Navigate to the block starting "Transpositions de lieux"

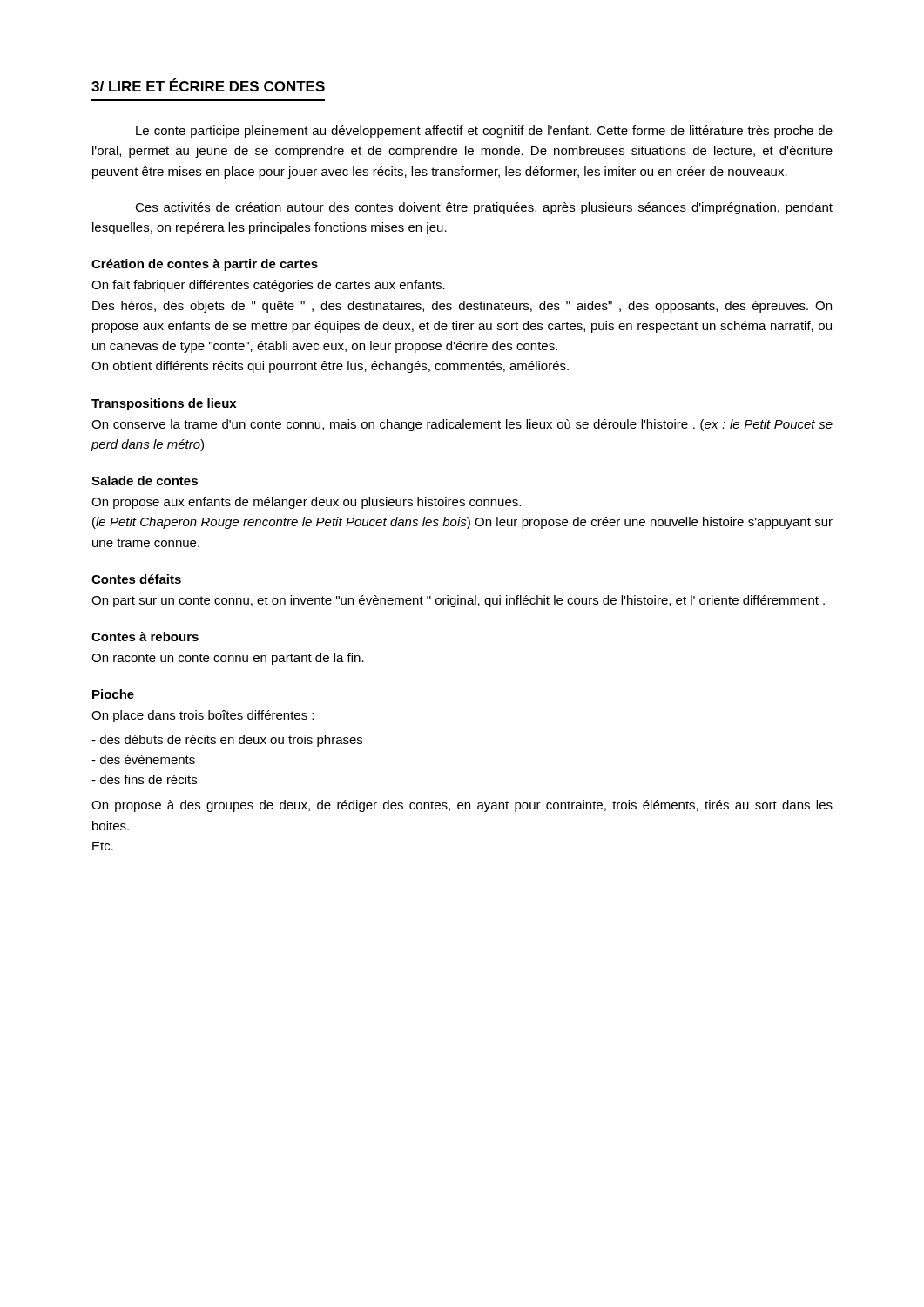(x=164, y=403)
